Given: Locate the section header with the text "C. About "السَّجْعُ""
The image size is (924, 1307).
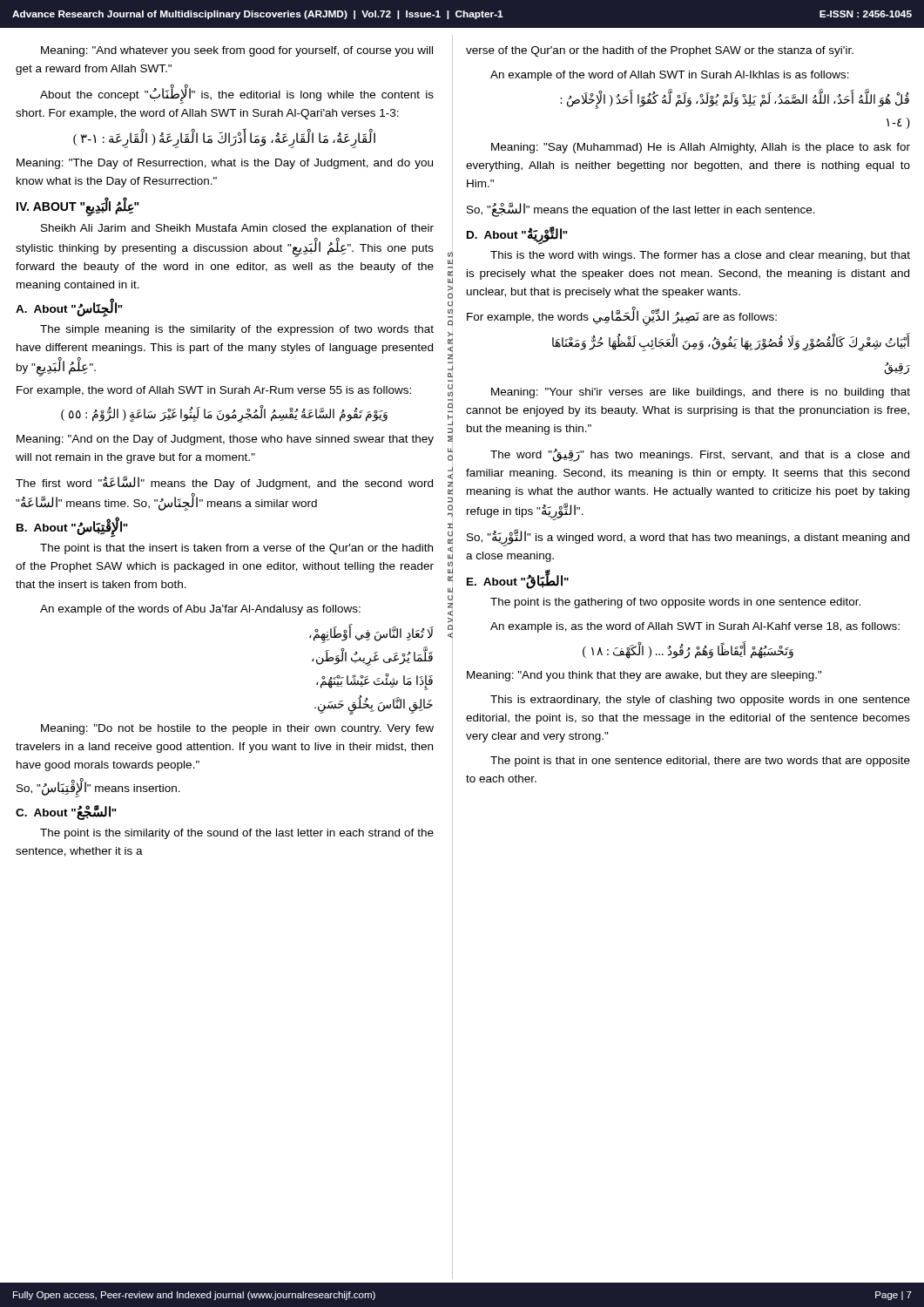Looking at the screenshot, I should click(66, 812).
